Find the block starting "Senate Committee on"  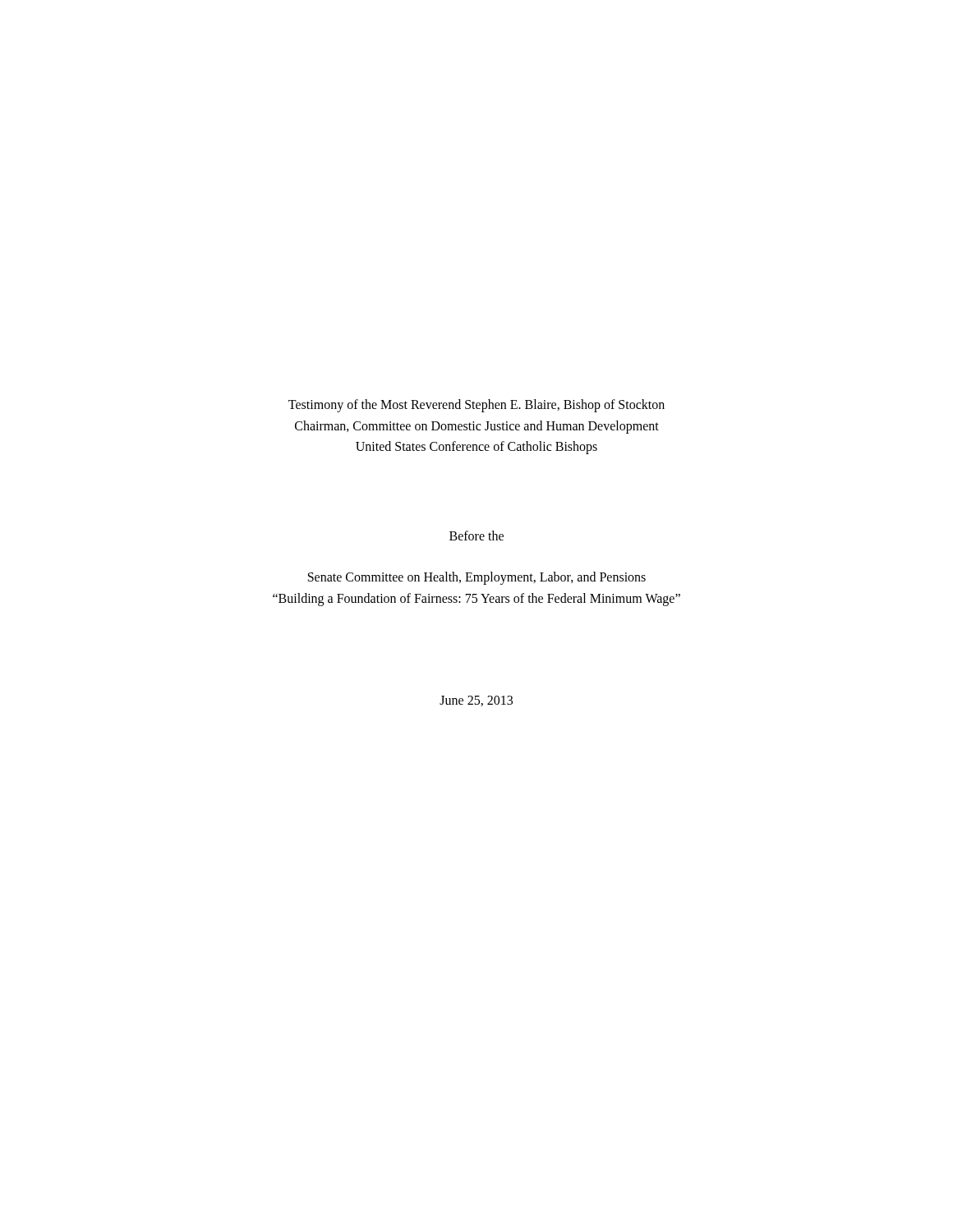click(476, 588)
